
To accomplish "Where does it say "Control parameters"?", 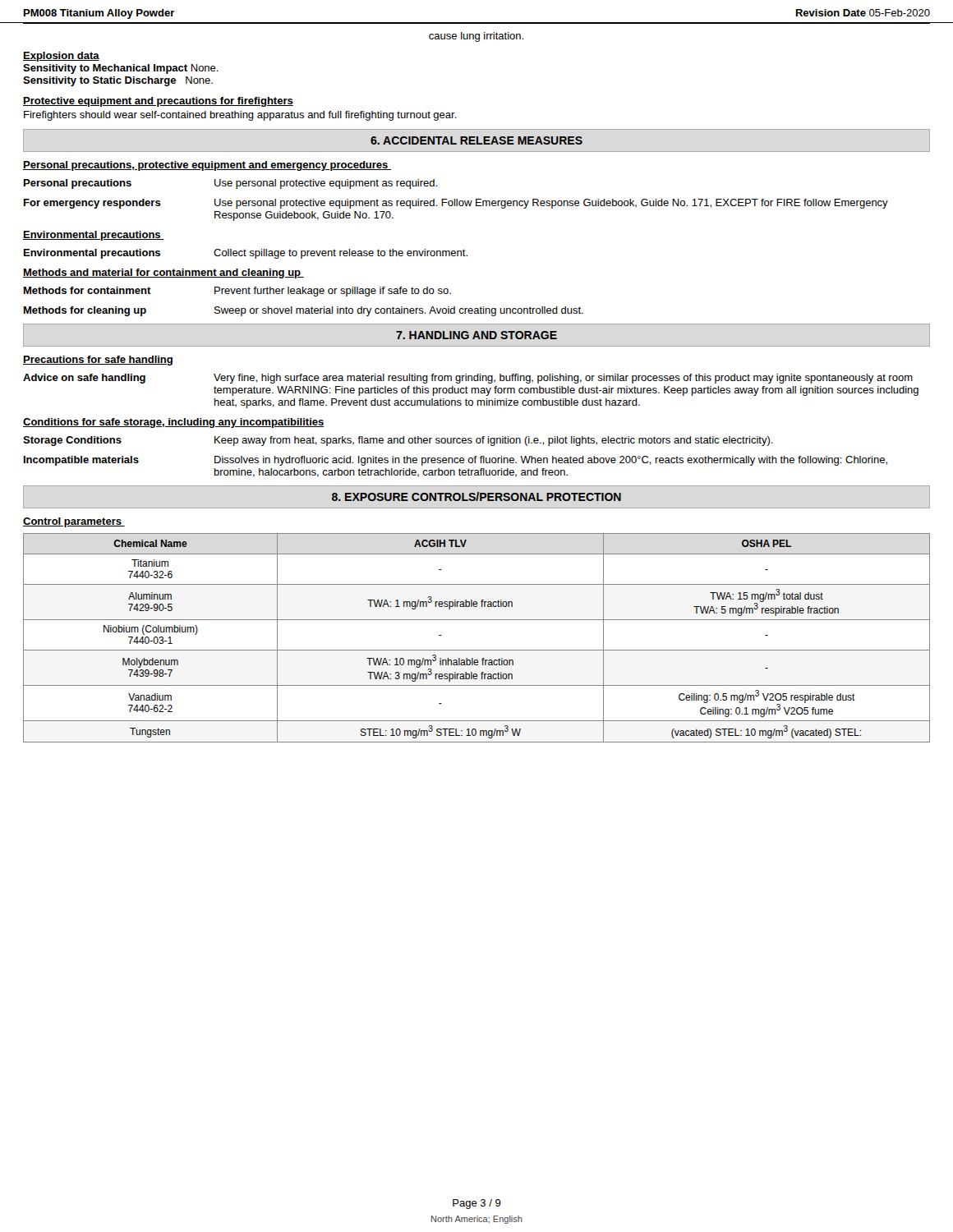I will pos(74,521).
